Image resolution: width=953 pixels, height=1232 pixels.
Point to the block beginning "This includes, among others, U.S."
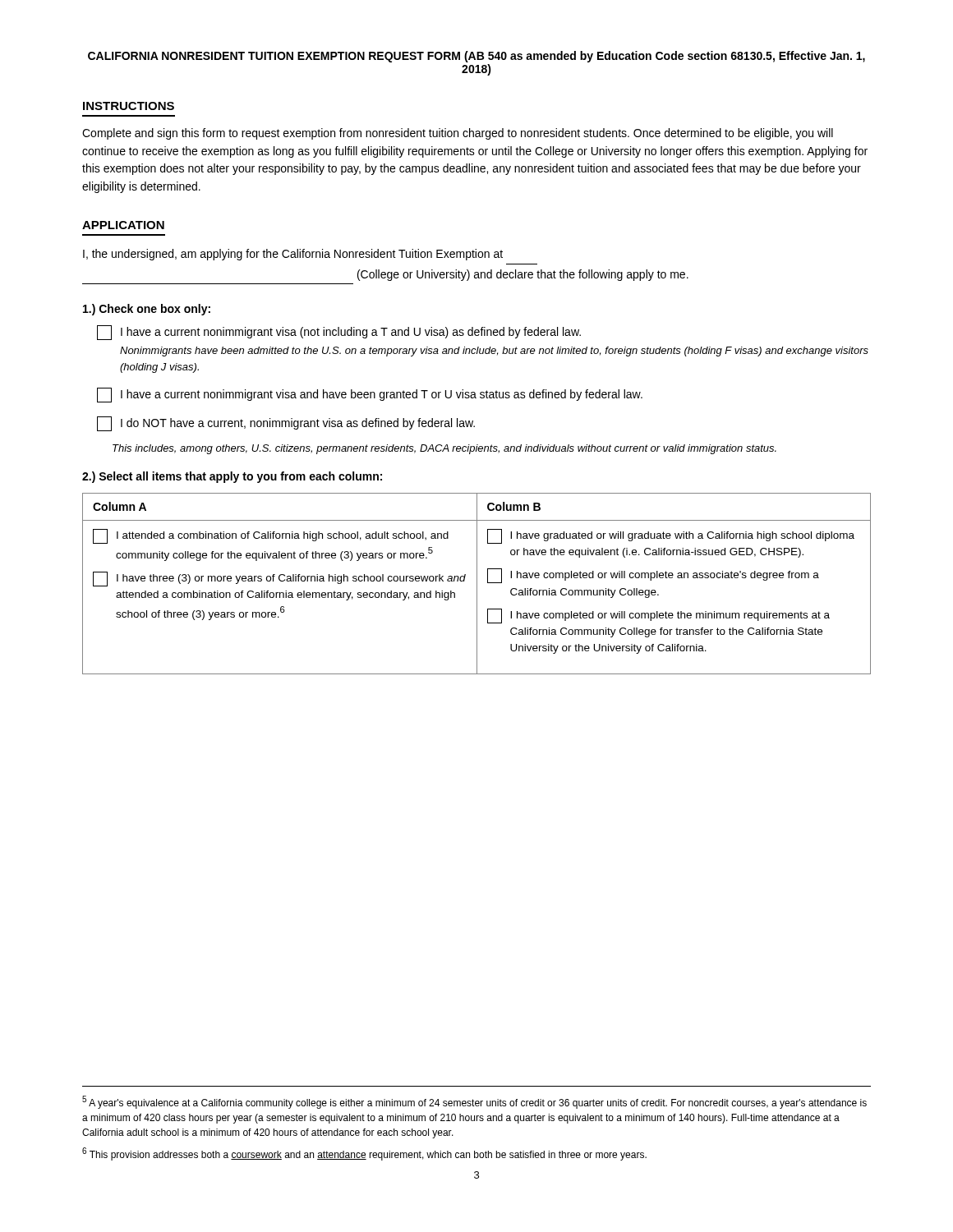(x=445, y=448)
